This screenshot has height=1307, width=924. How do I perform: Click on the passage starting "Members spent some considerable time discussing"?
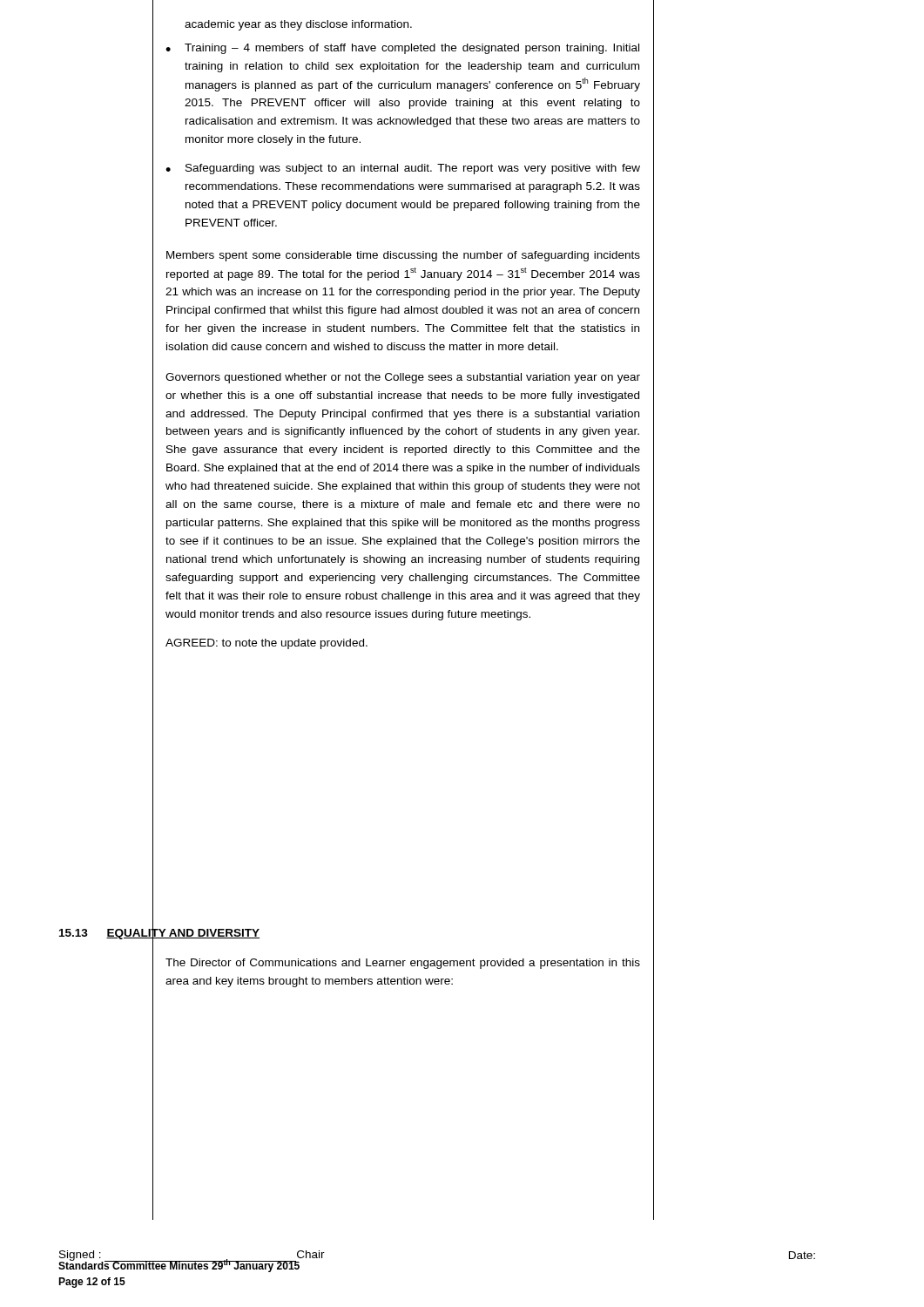(x=403, y=300)
